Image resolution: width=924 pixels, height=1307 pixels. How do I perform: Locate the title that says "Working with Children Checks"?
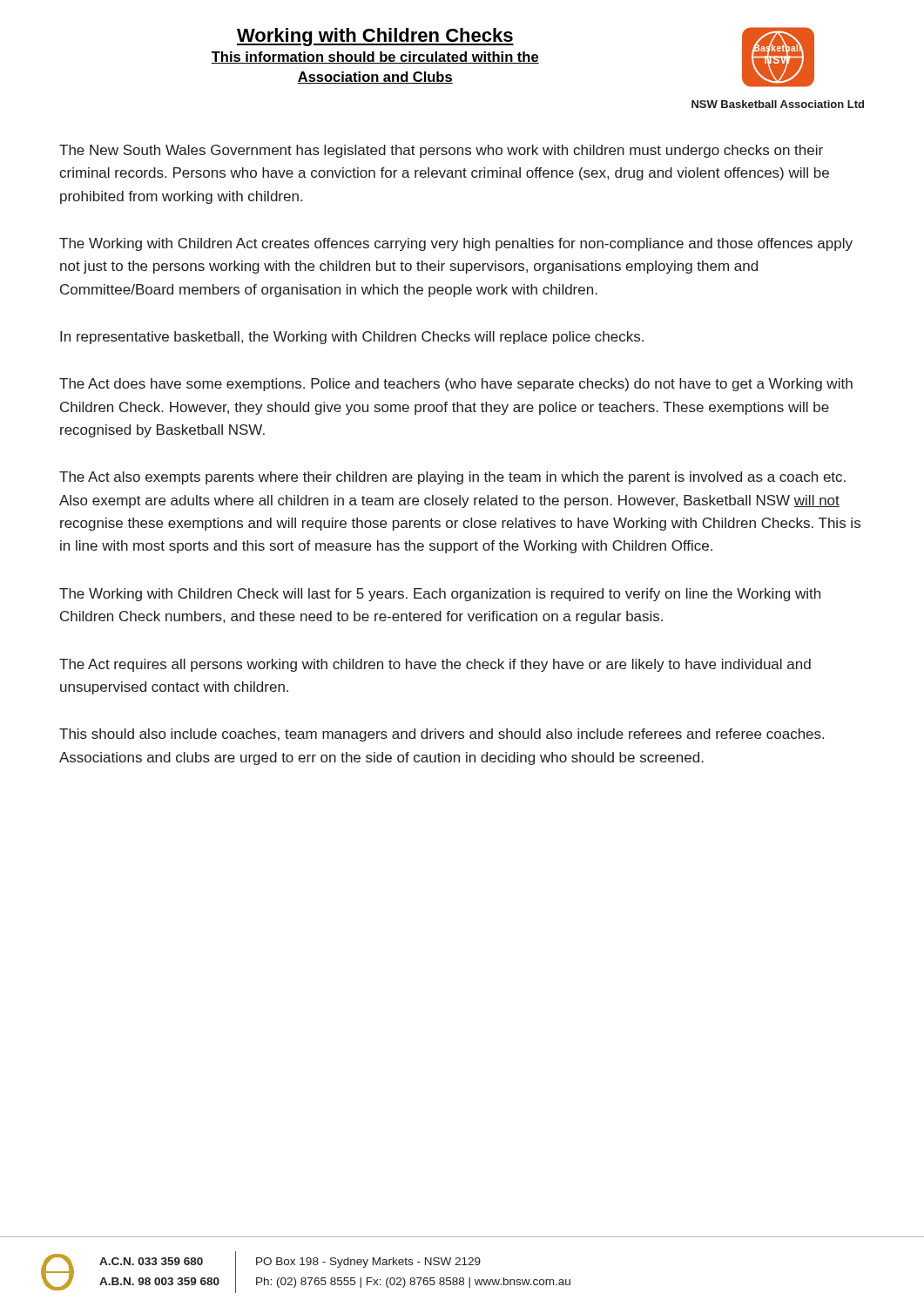point(375,35)
